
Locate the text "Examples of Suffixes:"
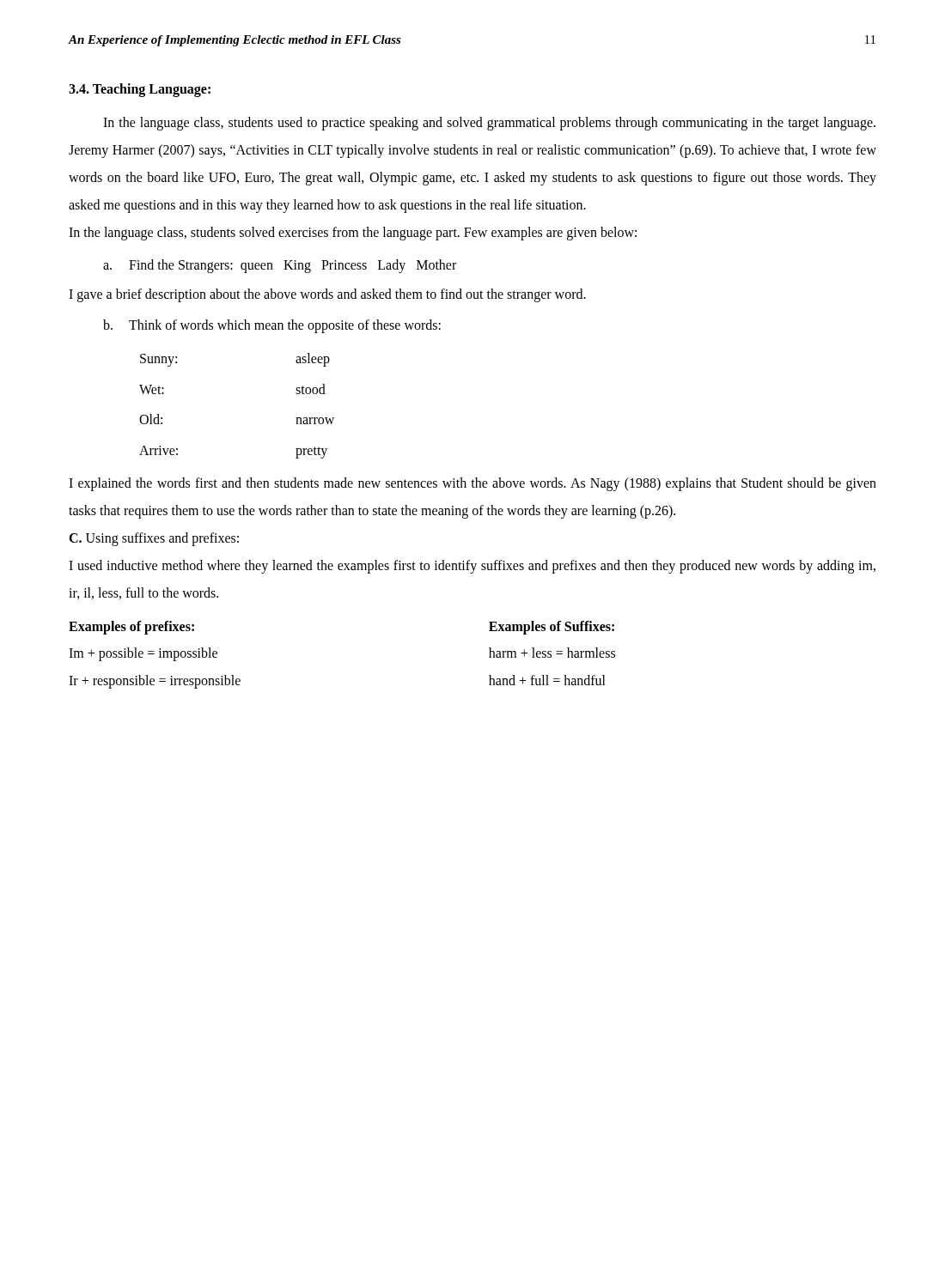pyautogui.click(x=552, y=627)
